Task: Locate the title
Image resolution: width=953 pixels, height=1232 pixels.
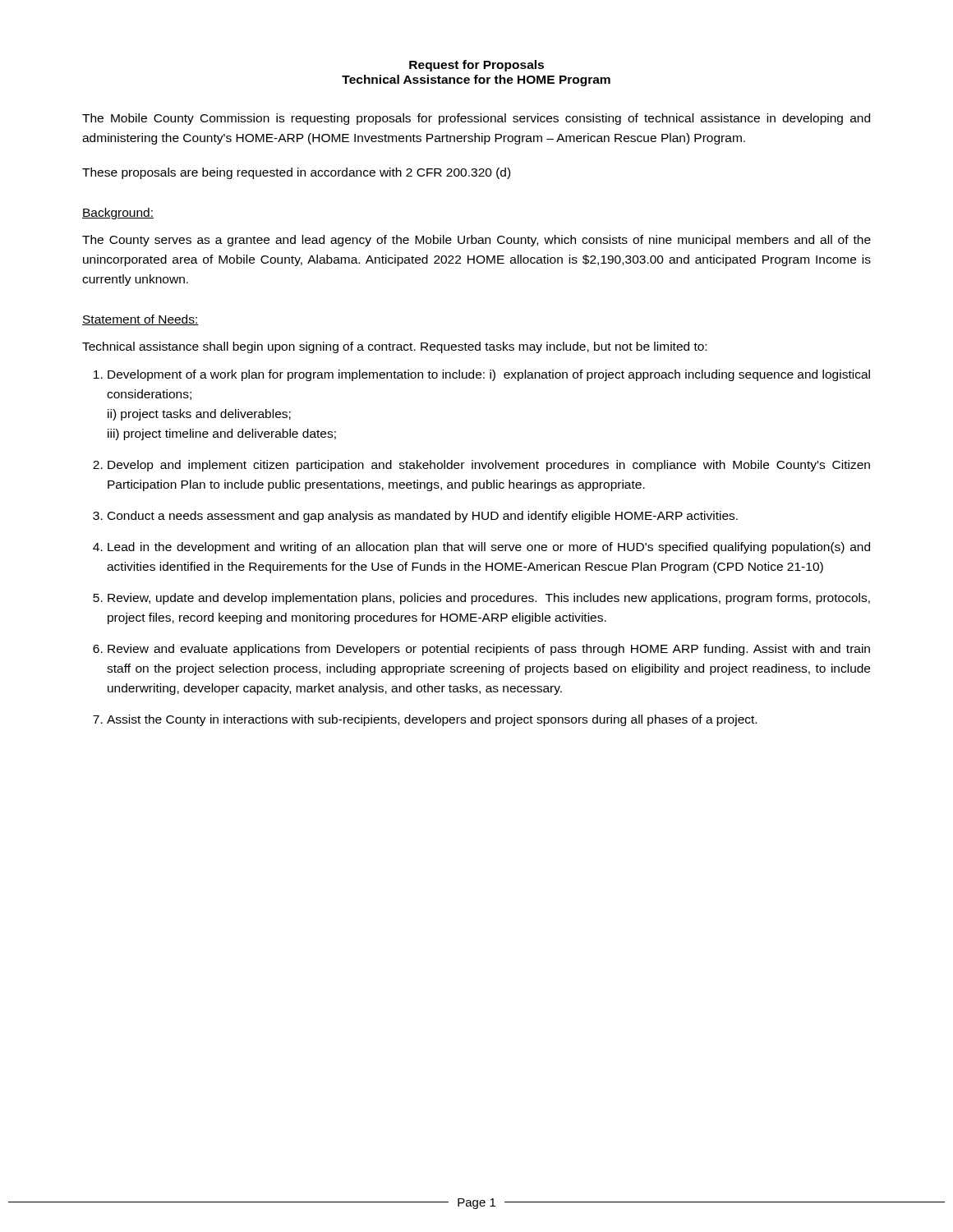Action: click(476, 72)
